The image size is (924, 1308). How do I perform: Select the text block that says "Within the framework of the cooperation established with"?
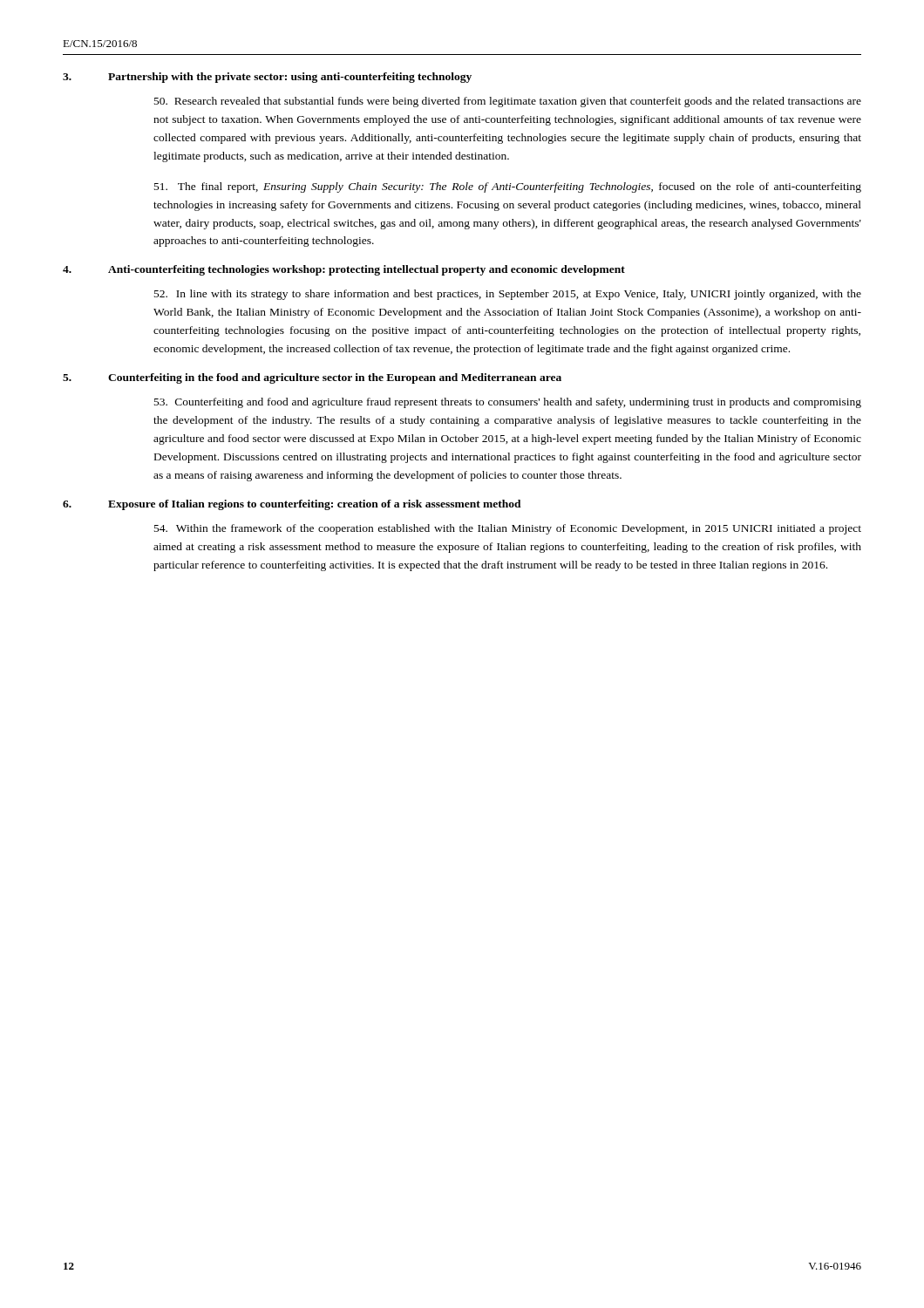(507, 546)
